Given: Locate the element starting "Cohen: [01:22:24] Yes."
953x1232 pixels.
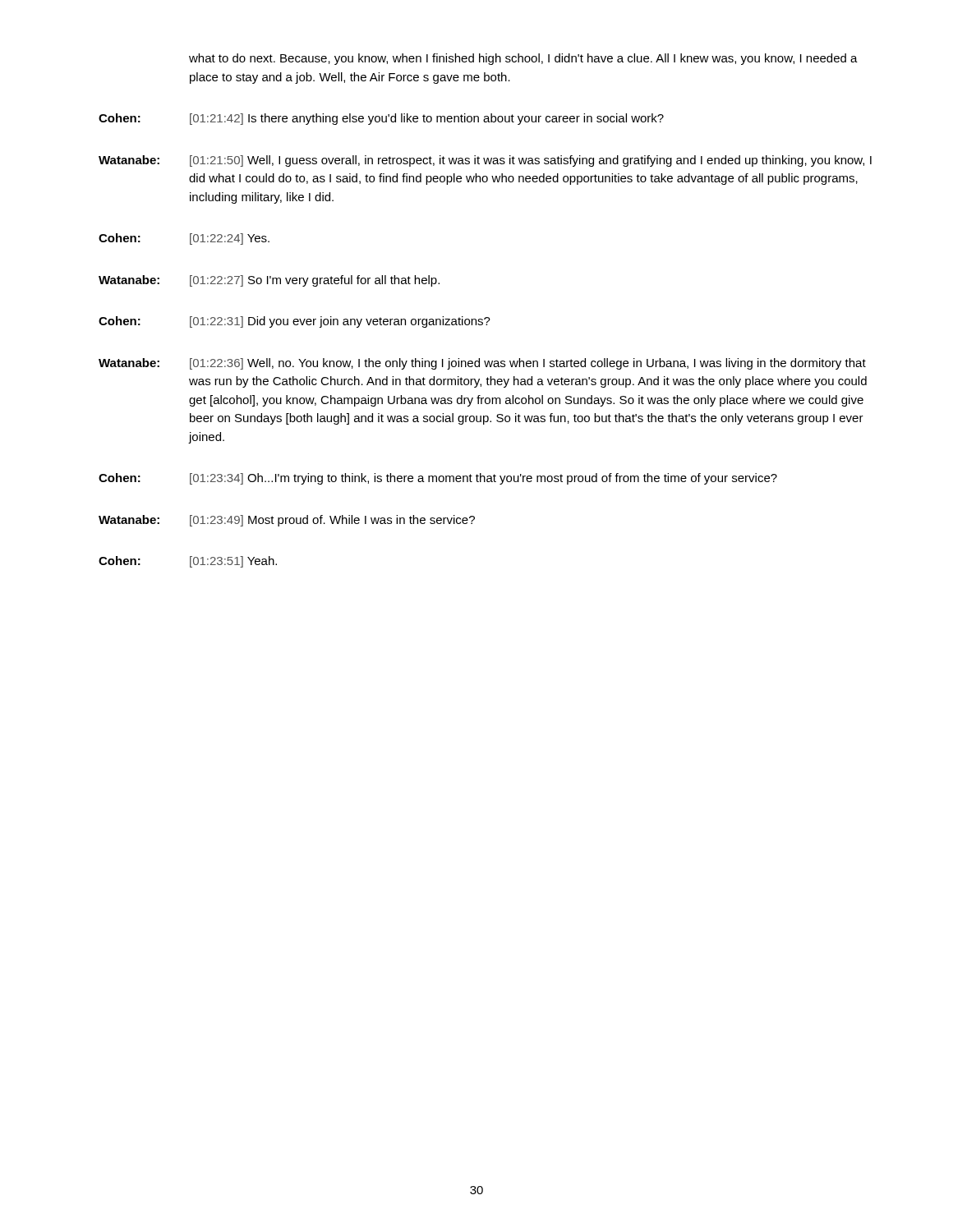Looking at the screenshot, I should 120,239.
